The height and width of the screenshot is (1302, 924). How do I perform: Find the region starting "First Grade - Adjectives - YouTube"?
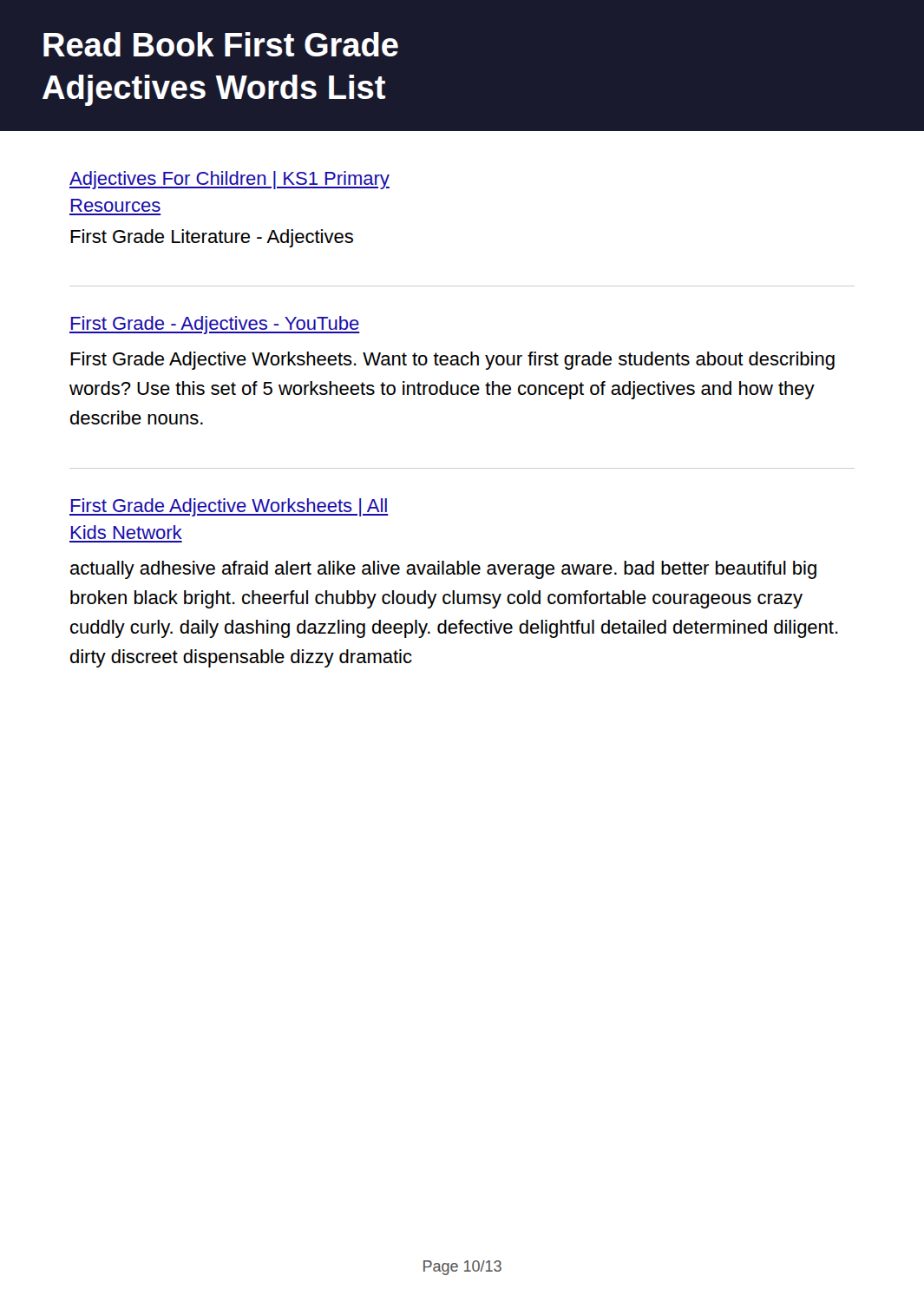[214, 324]
